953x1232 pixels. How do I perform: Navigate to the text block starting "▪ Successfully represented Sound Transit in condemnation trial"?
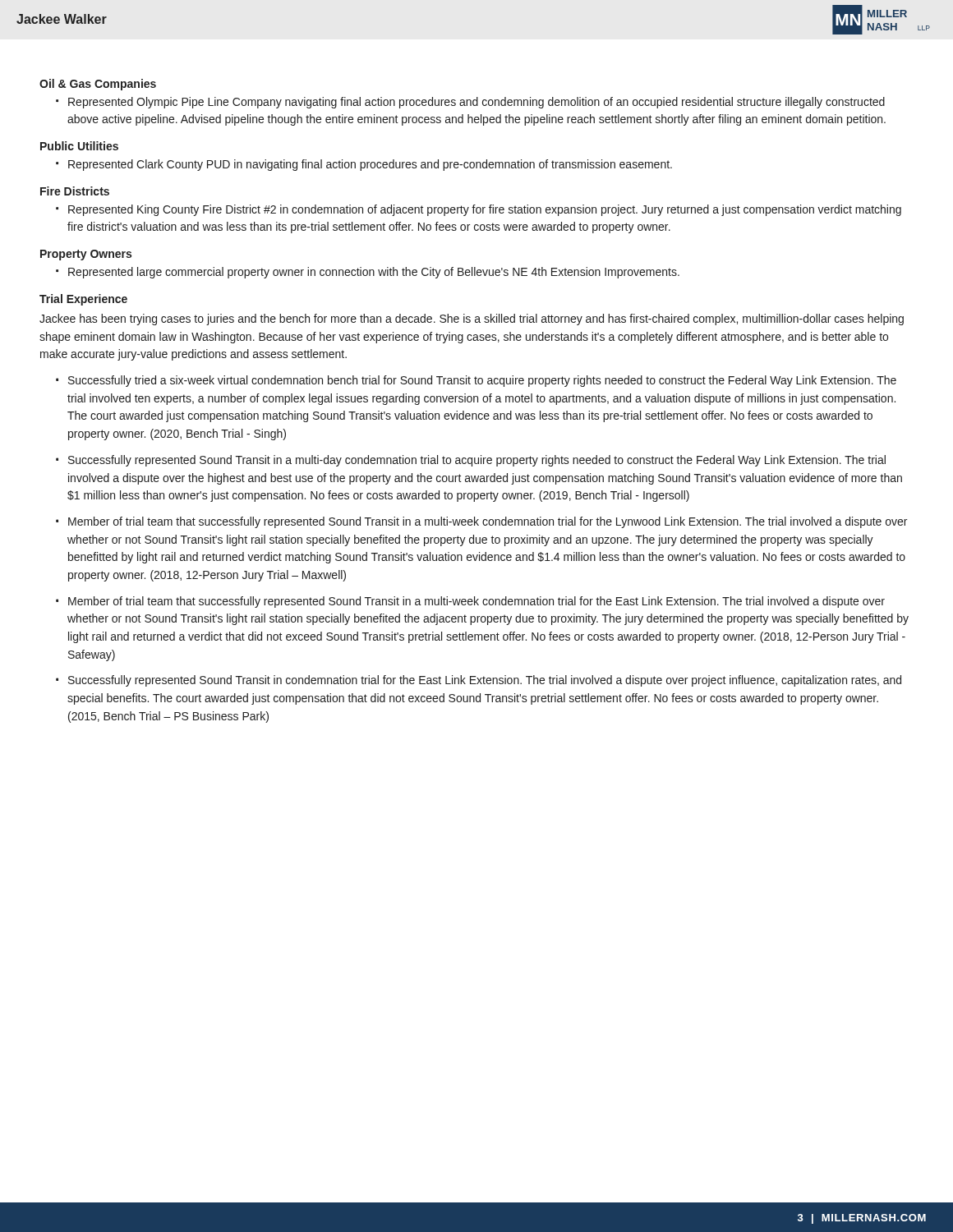pyautogui.click(x=479, y=697)
